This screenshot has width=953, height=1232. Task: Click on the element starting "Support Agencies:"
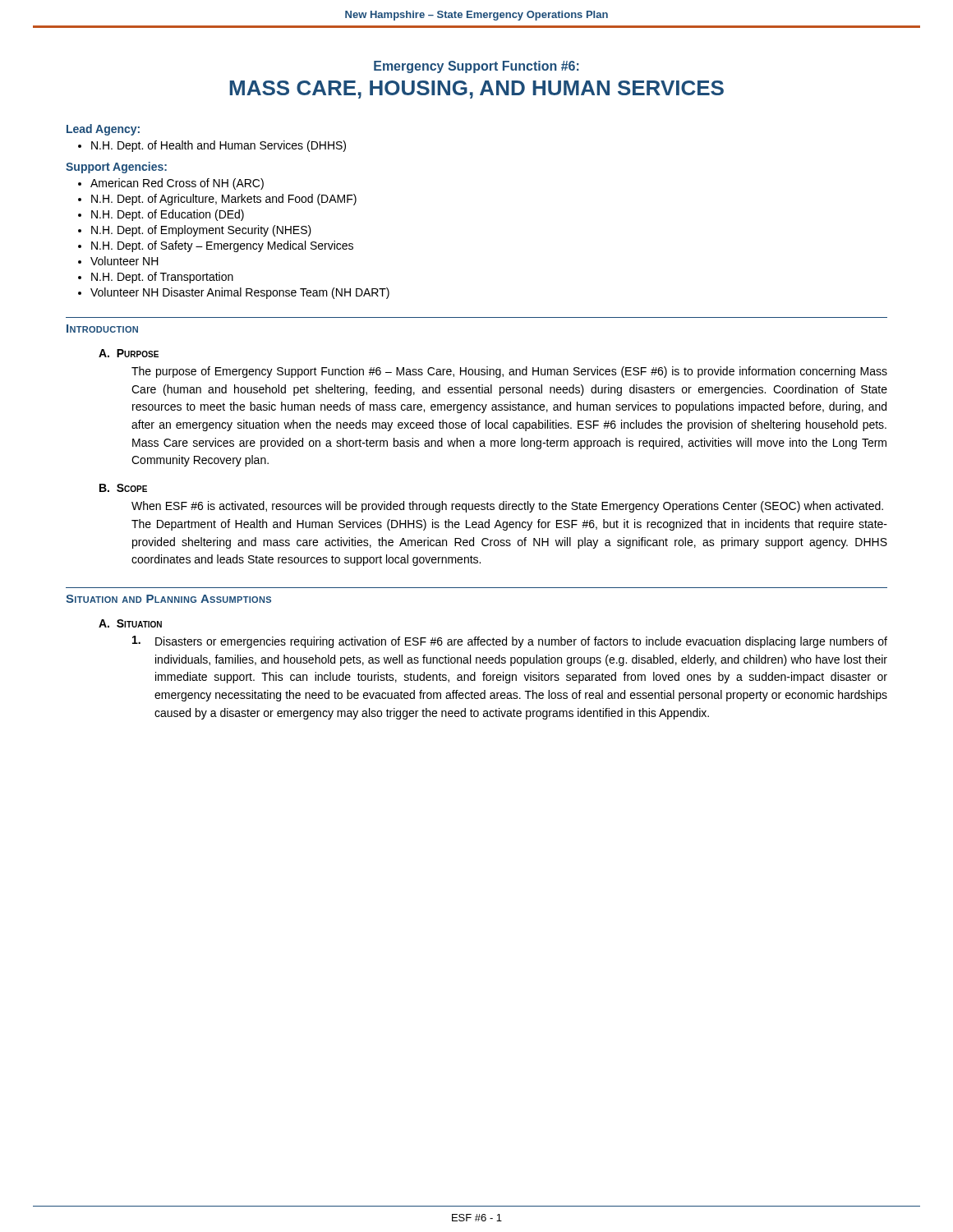coord(117,167)
